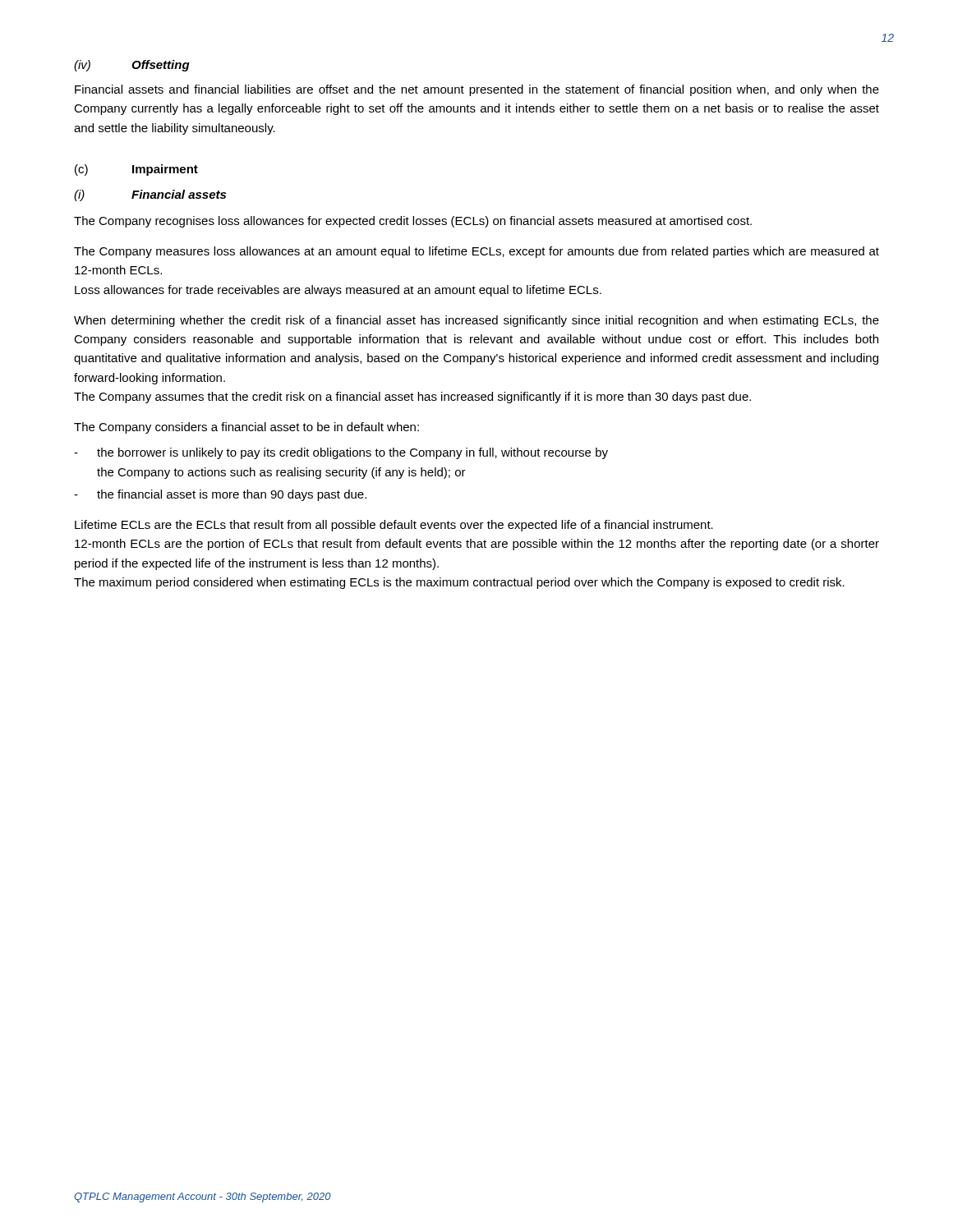This screenshot has height=1232, width=953.
Task: Click on the text block with the text "When determining whether"
Action: pos(476,358)
